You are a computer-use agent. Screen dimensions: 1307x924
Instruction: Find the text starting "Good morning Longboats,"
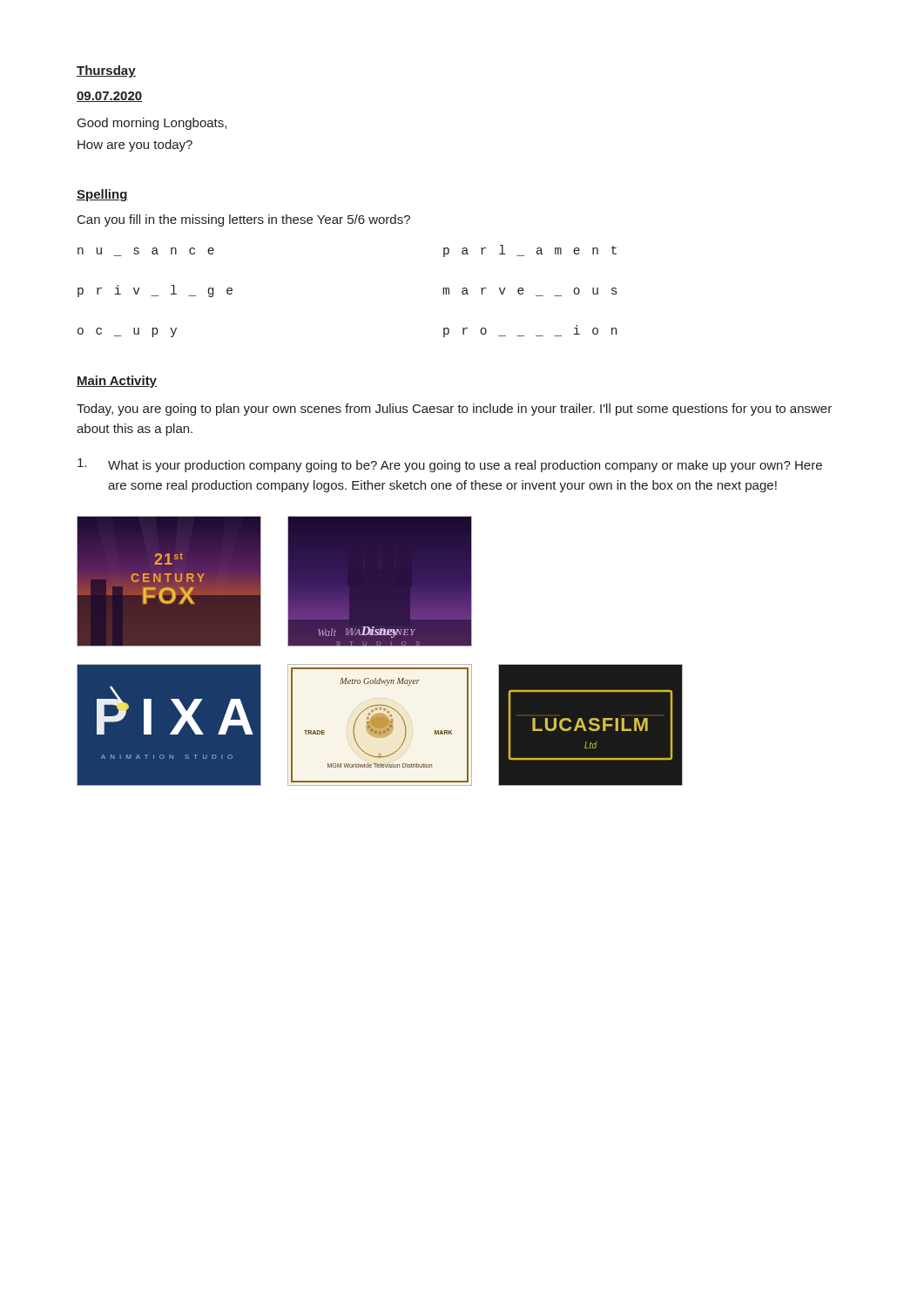(152, 122)
